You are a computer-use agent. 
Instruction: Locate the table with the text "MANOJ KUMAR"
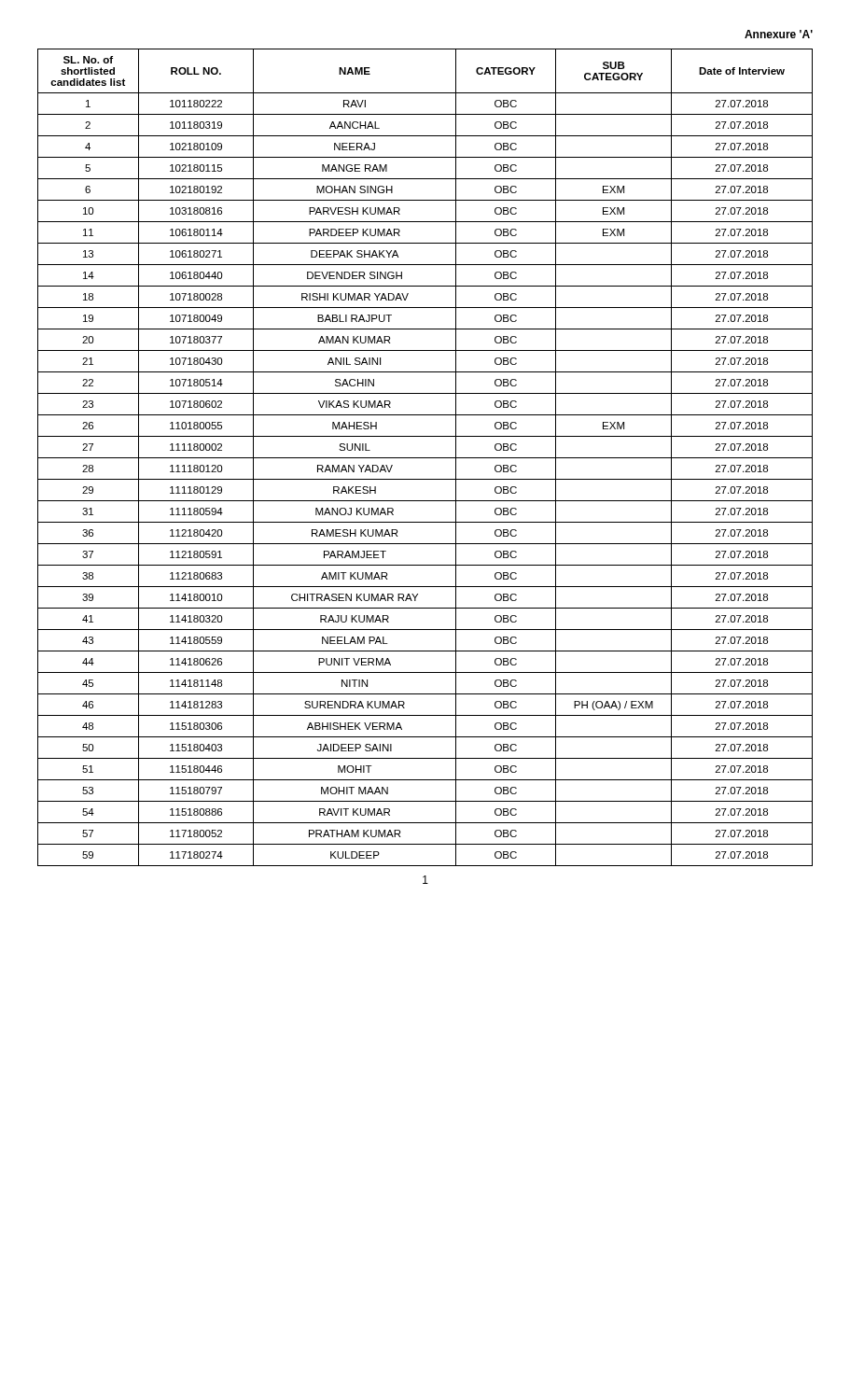click(x=425, y=457)
